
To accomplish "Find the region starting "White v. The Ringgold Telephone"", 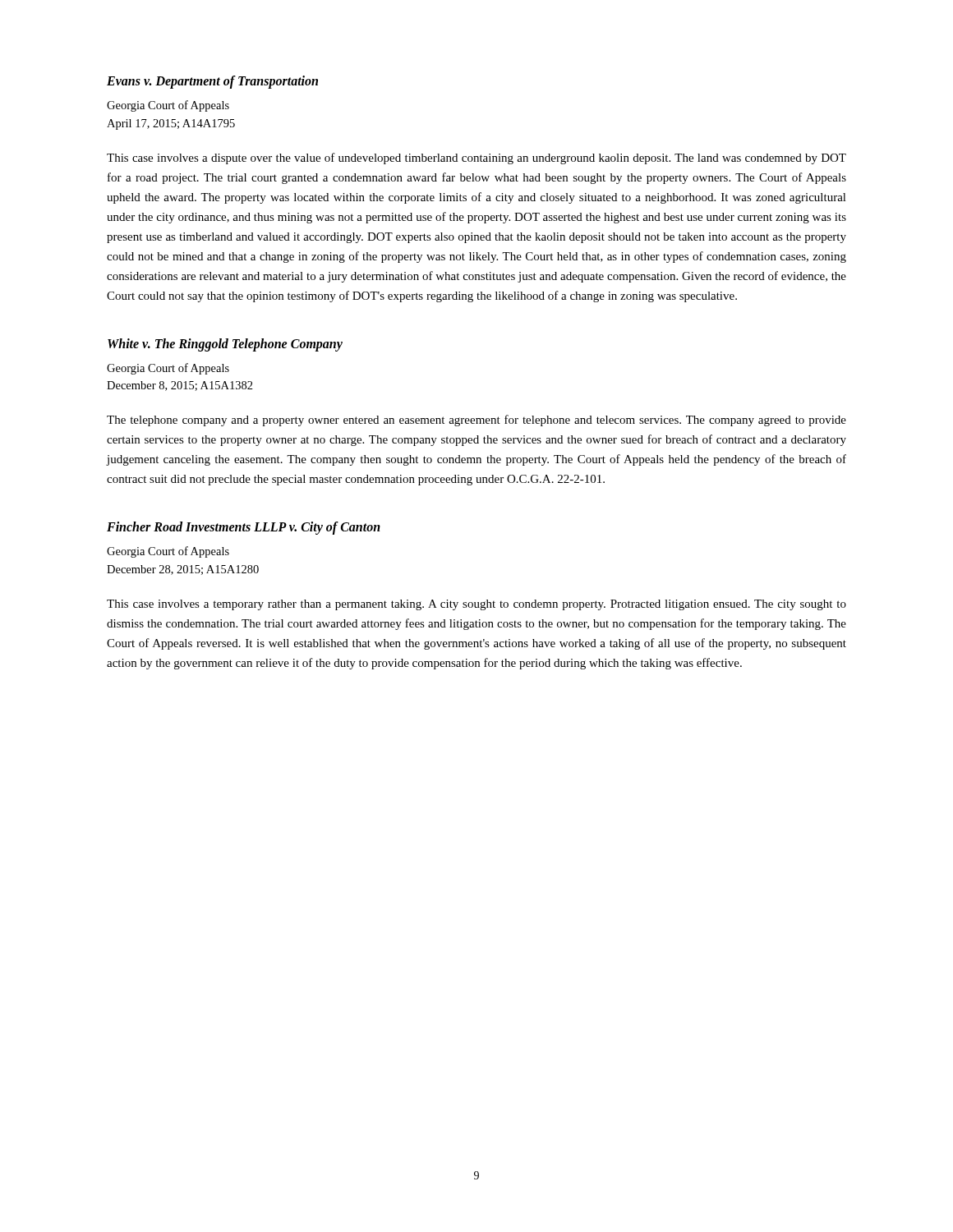I will 225,343.
